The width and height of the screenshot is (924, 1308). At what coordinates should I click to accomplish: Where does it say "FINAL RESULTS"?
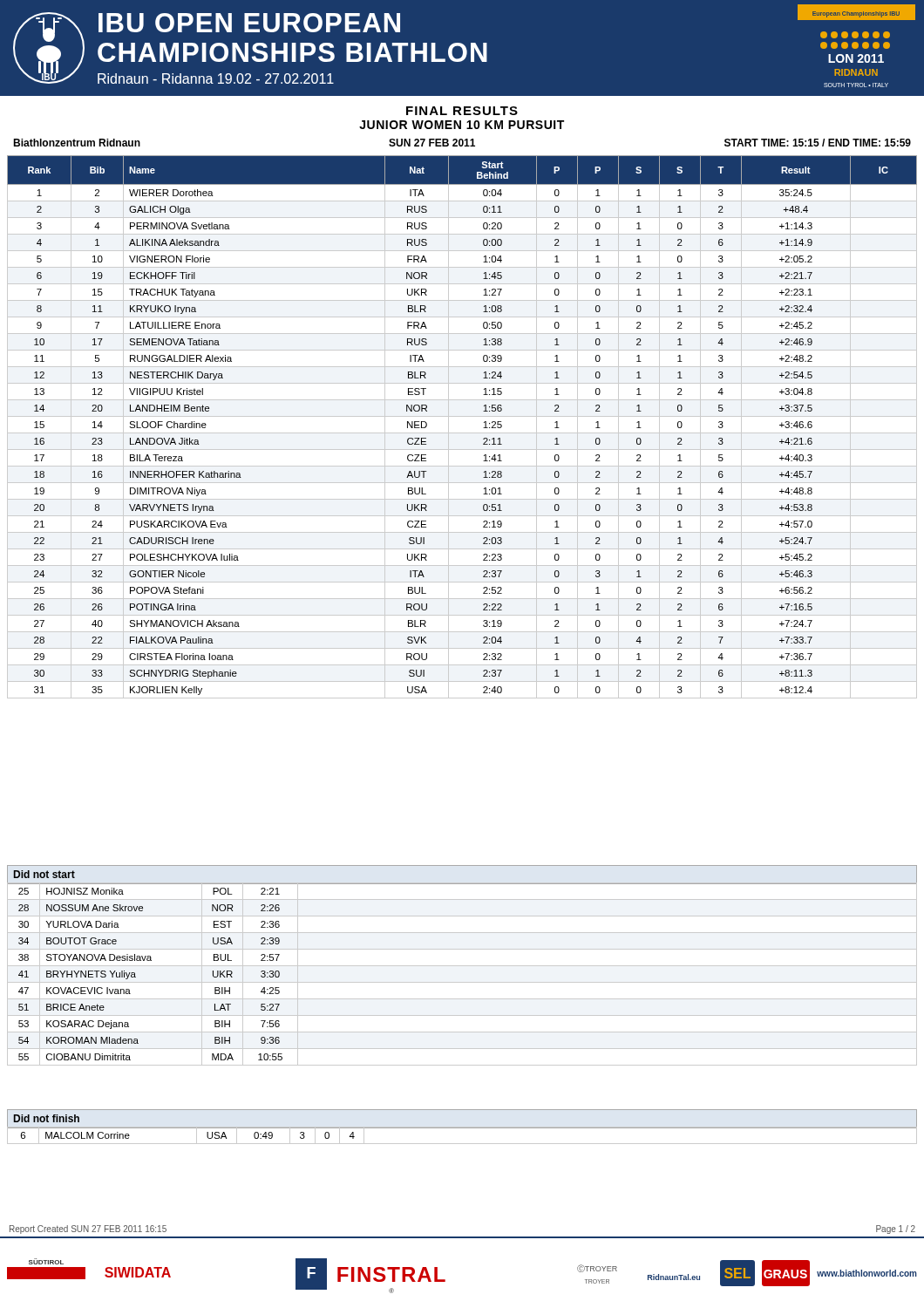click(462, 110)
